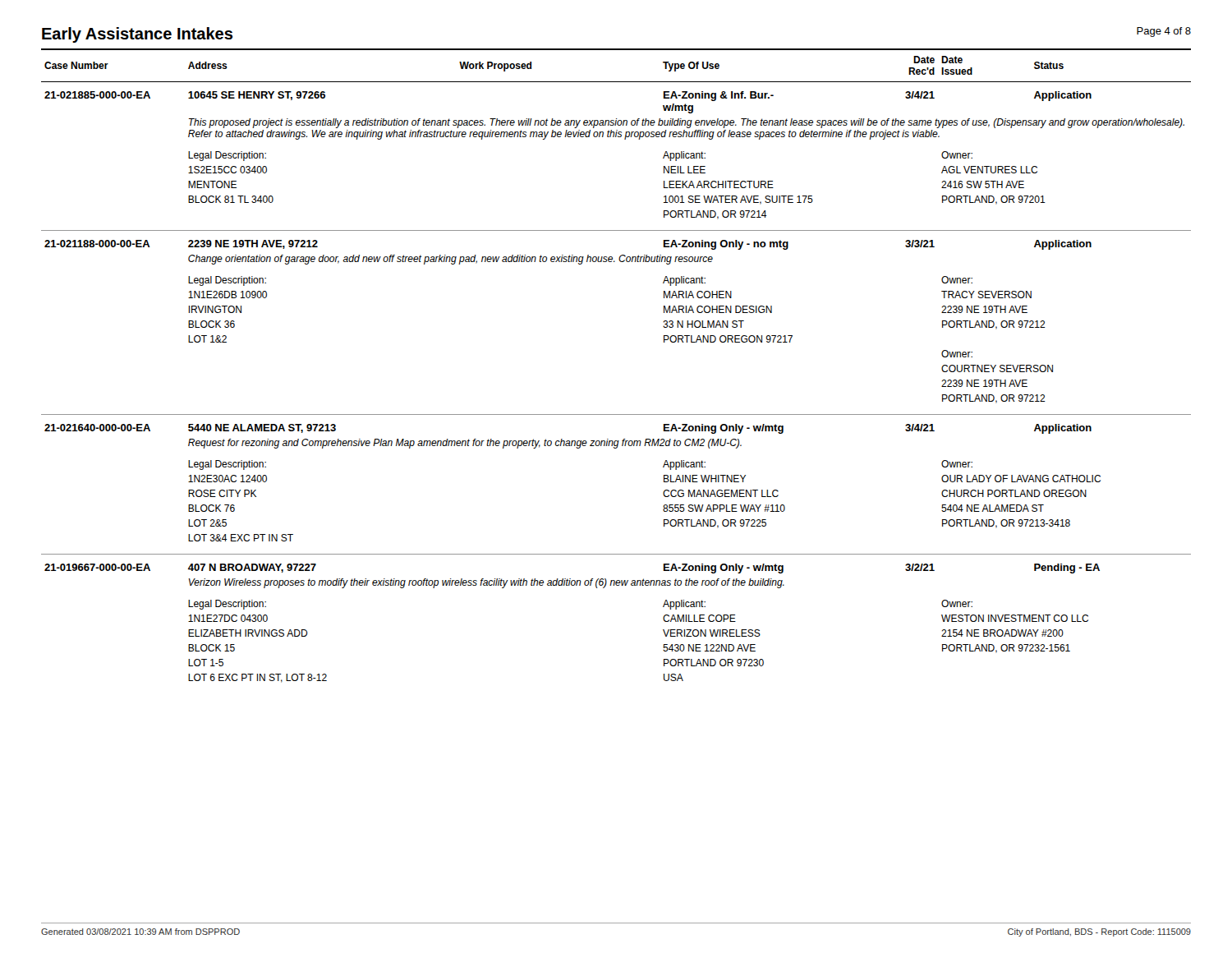This screenshot has height=953, width=1232.
Task: Find "Early Assistance Intakes" on this page
Action: click(137, 34)
